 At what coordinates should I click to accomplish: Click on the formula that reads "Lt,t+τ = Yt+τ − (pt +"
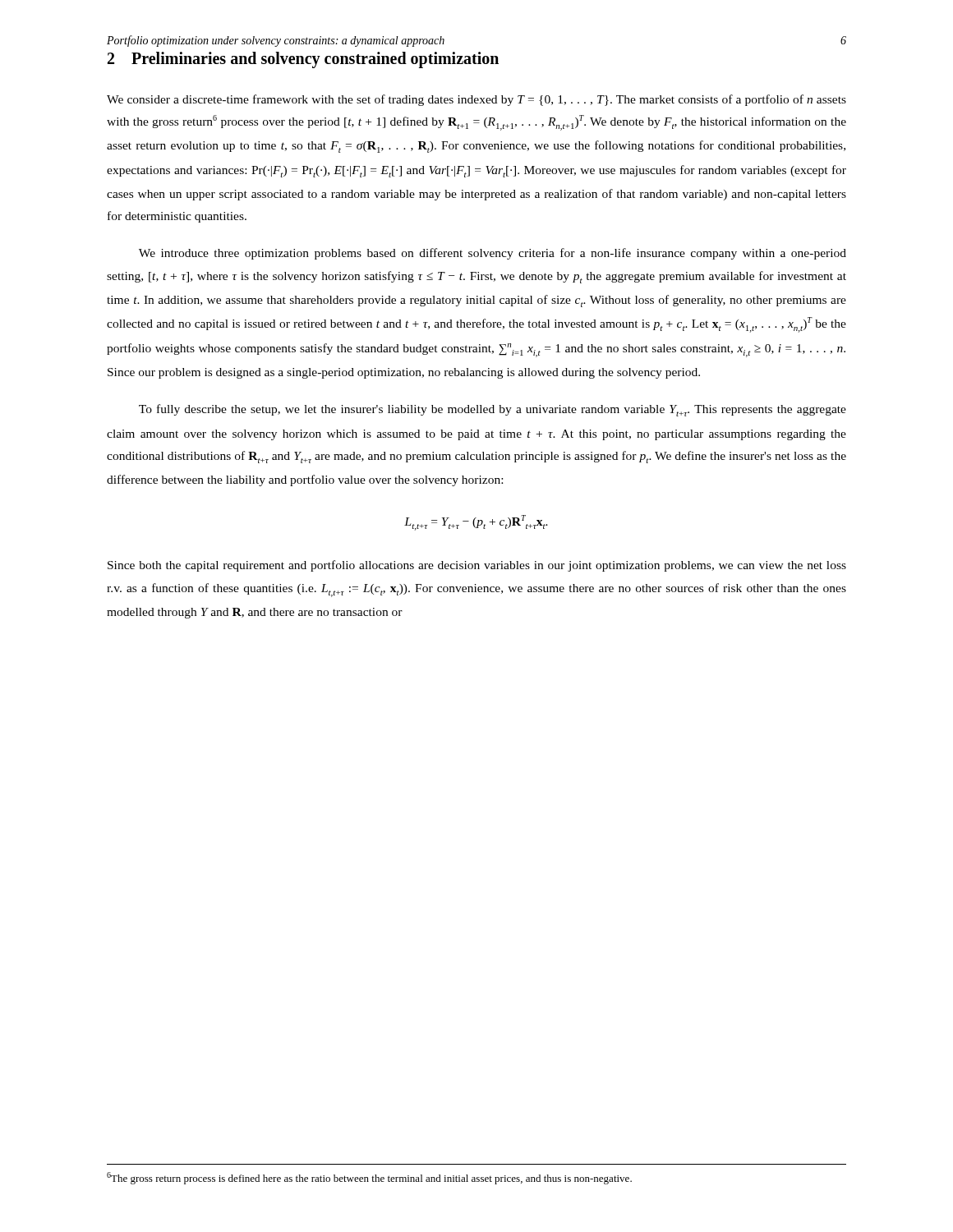click(476, 522)
